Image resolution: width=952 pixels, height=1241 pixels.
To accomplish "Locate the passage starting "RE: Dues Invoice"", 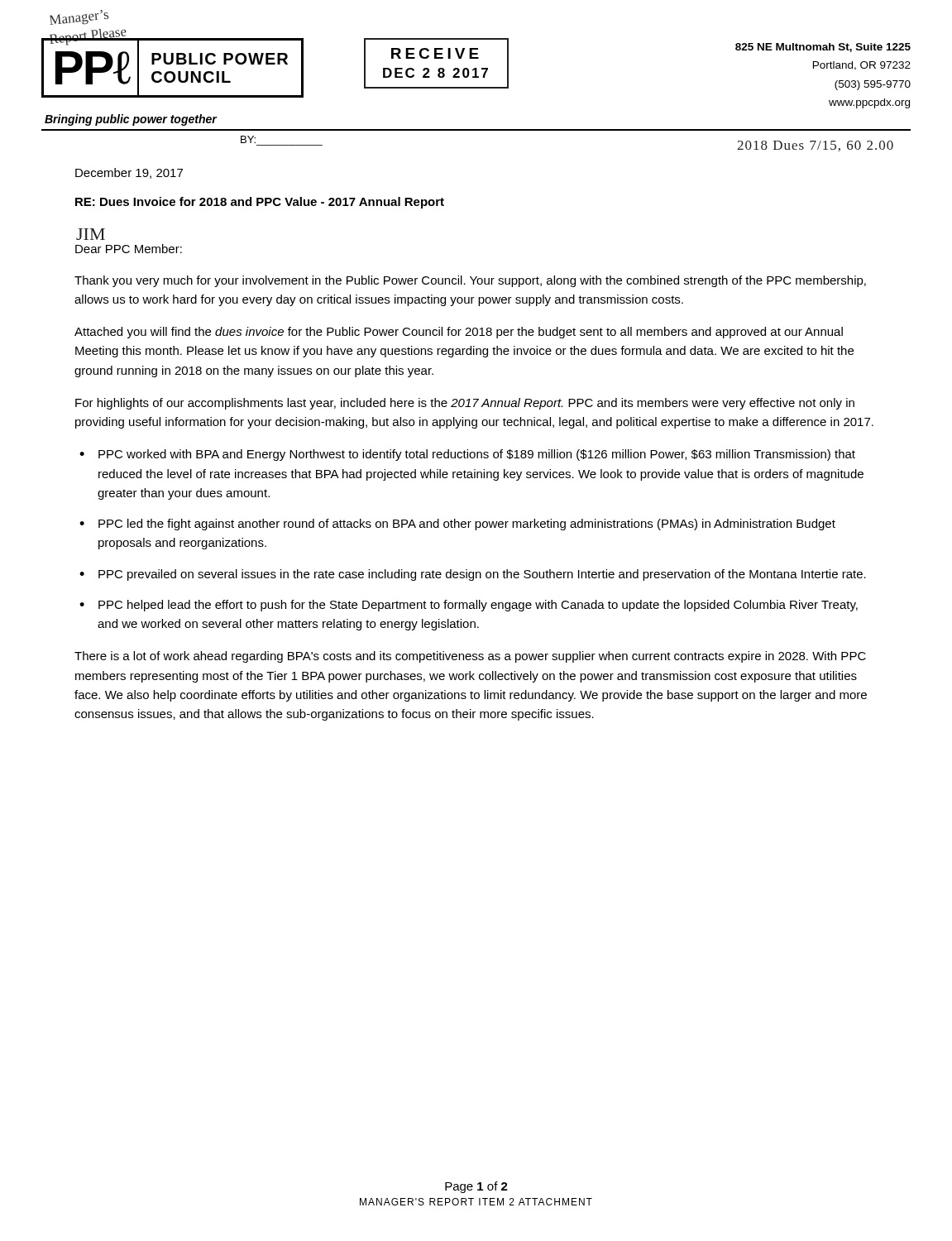I will [x=259, y=201].
